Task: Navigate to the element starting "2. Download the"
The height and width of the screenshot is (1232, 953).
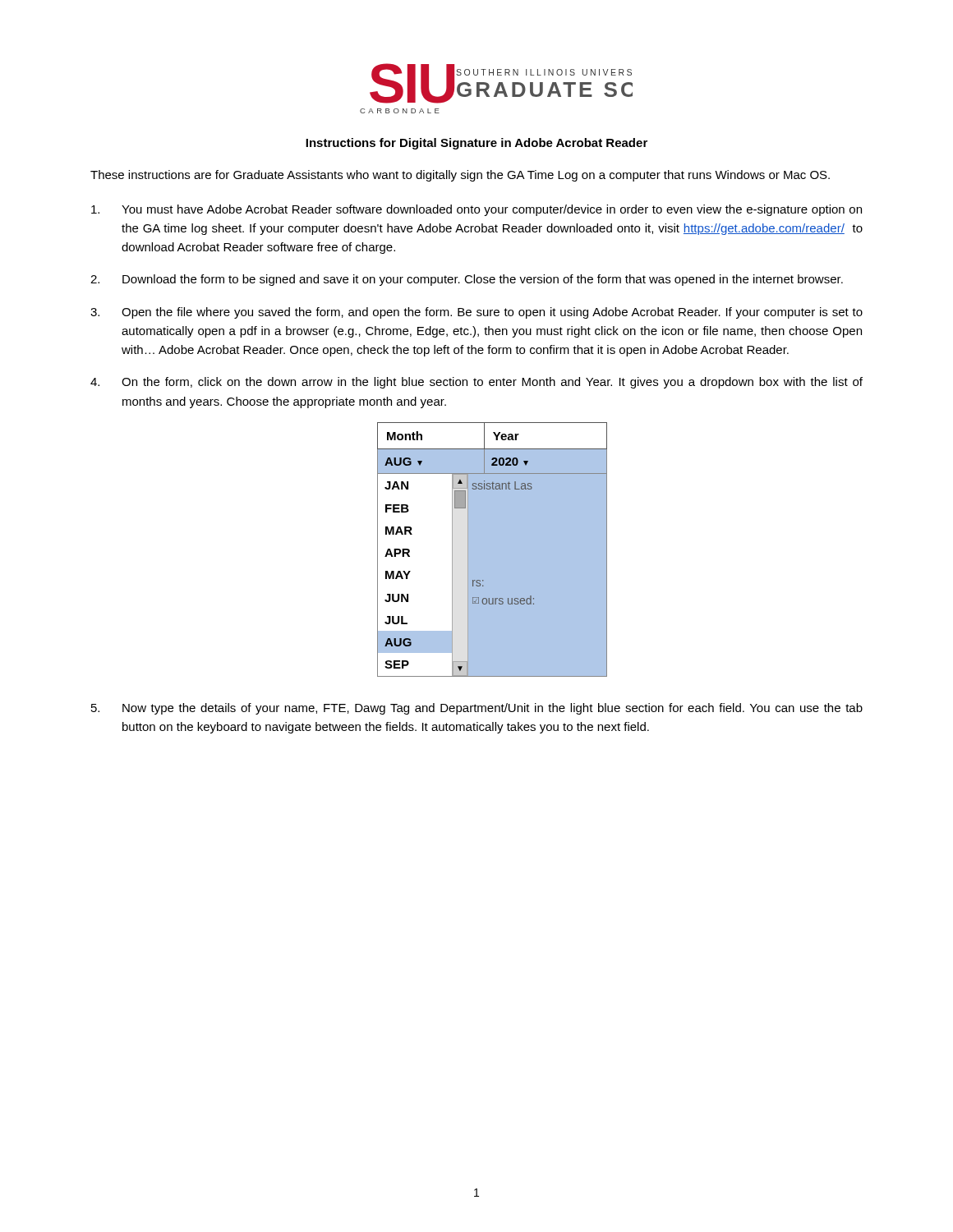Action: [x=476, y=279]
